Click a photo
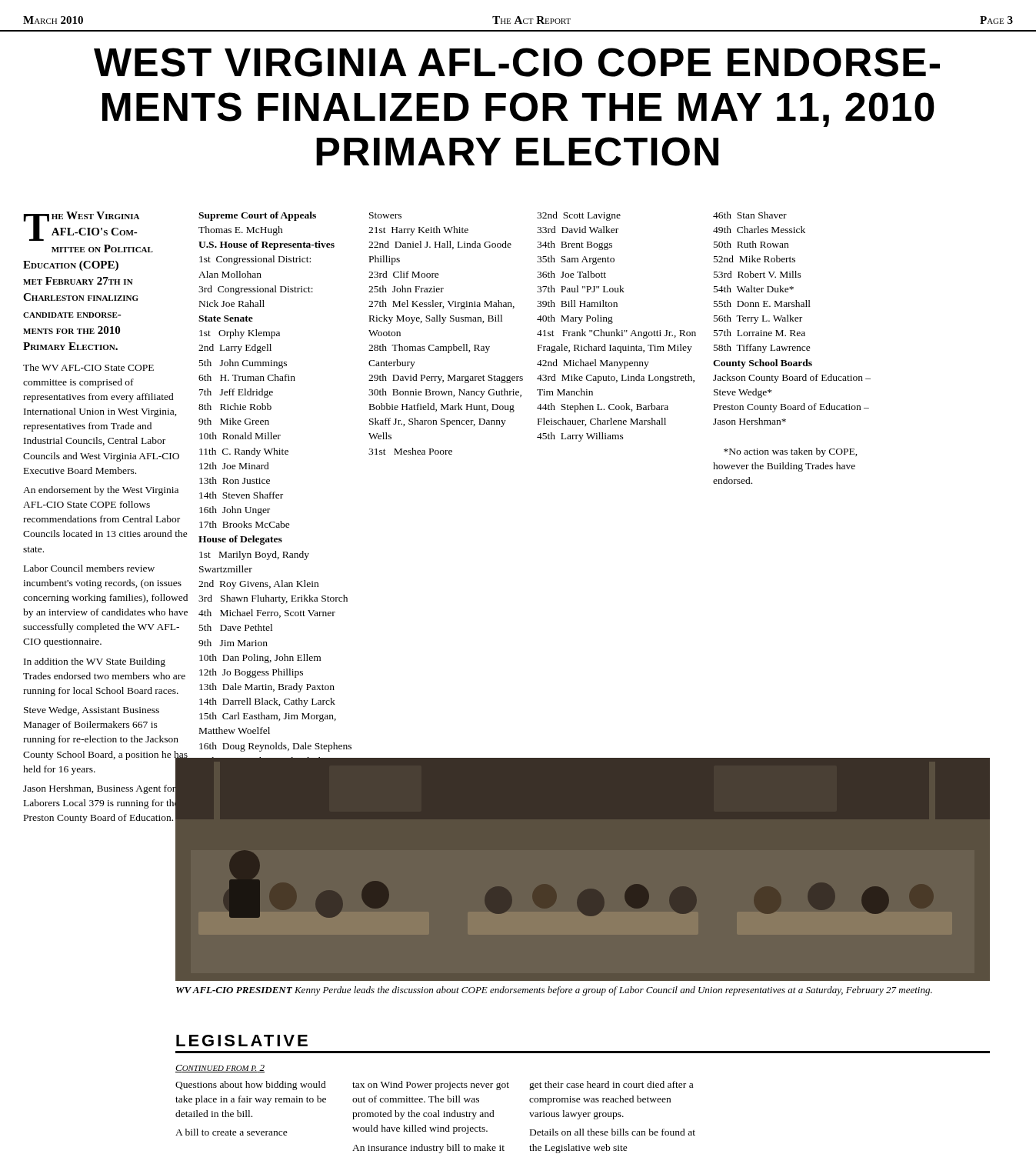Viewport: 1036px width, 1154px height. pyautogui.click(x=583, y=869)
